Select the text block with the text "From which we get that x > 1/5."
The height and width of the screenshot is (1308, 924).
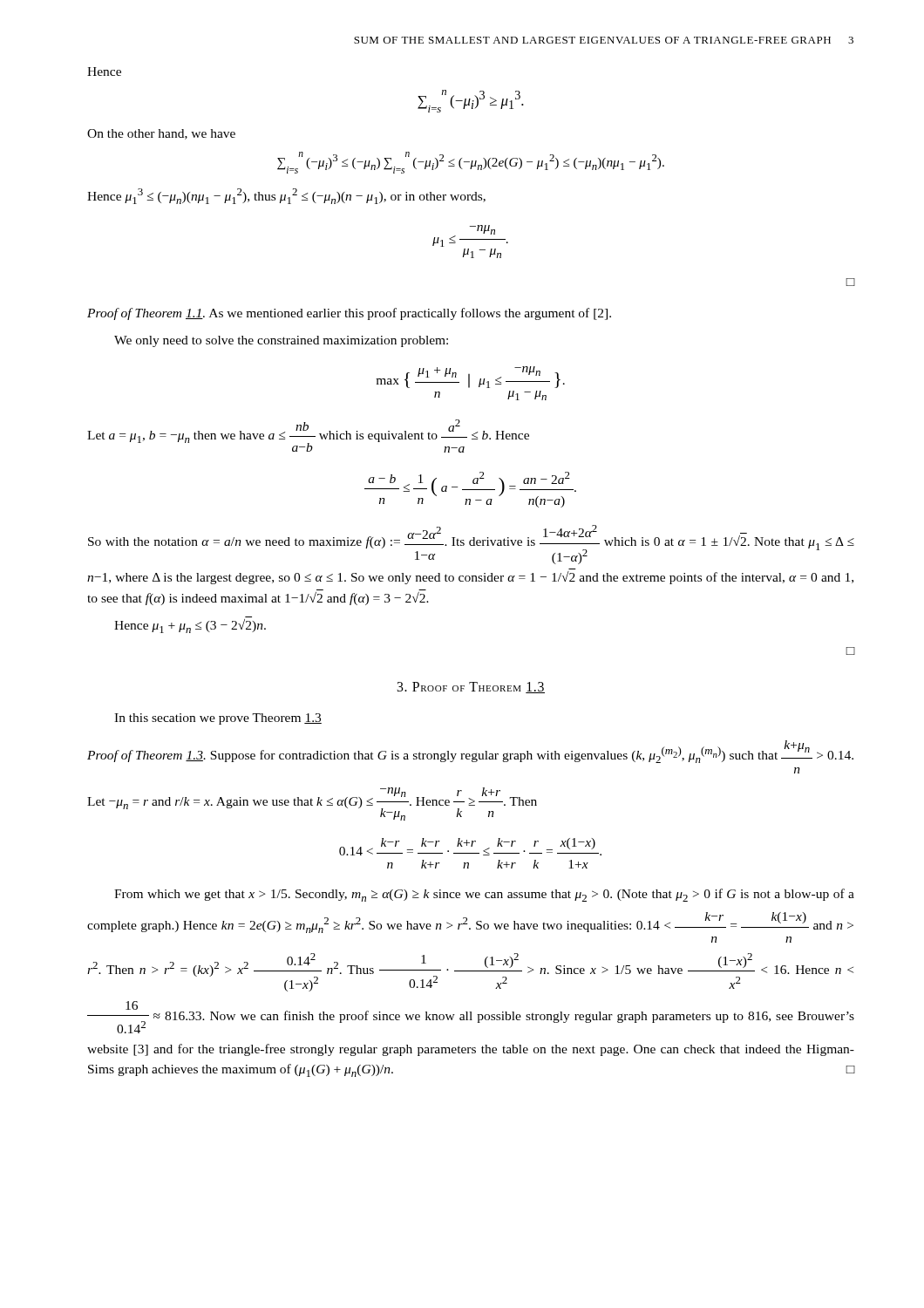click(484, 895)
